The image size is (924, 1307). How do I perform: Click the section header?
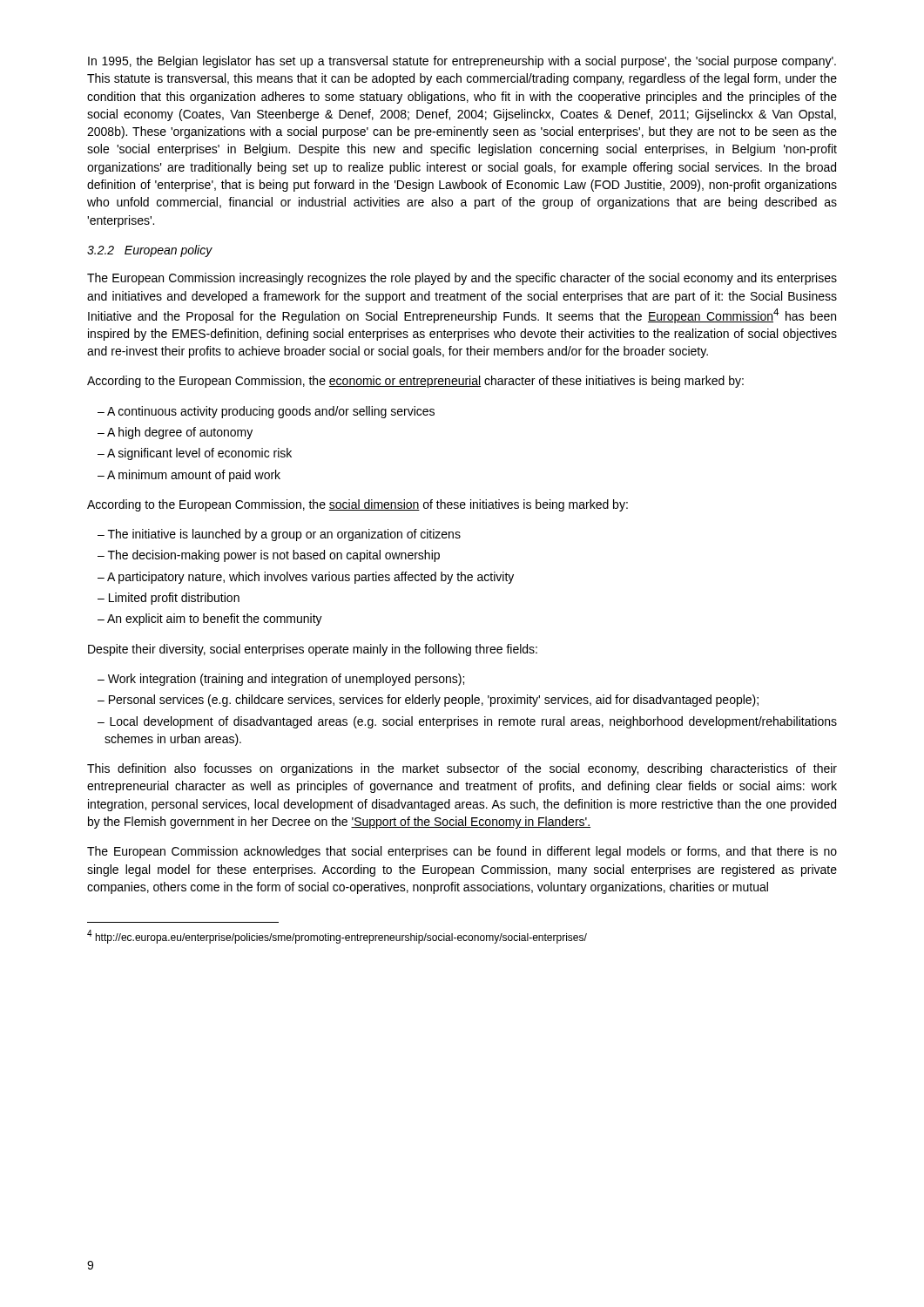(462, 250)
